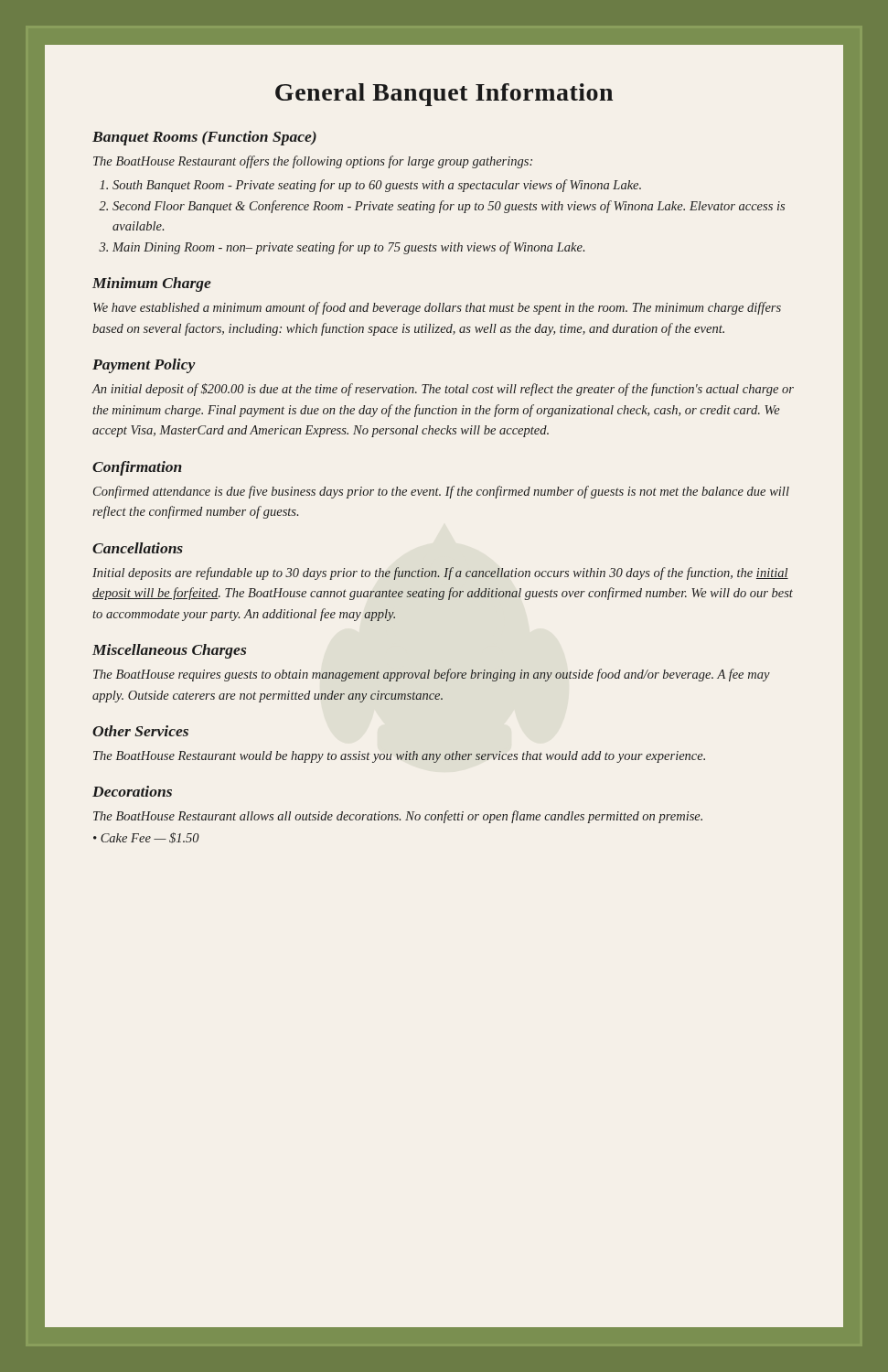Locate the list item containing "Main Dining Room - non– private seating for"

(x=444, y=247)
